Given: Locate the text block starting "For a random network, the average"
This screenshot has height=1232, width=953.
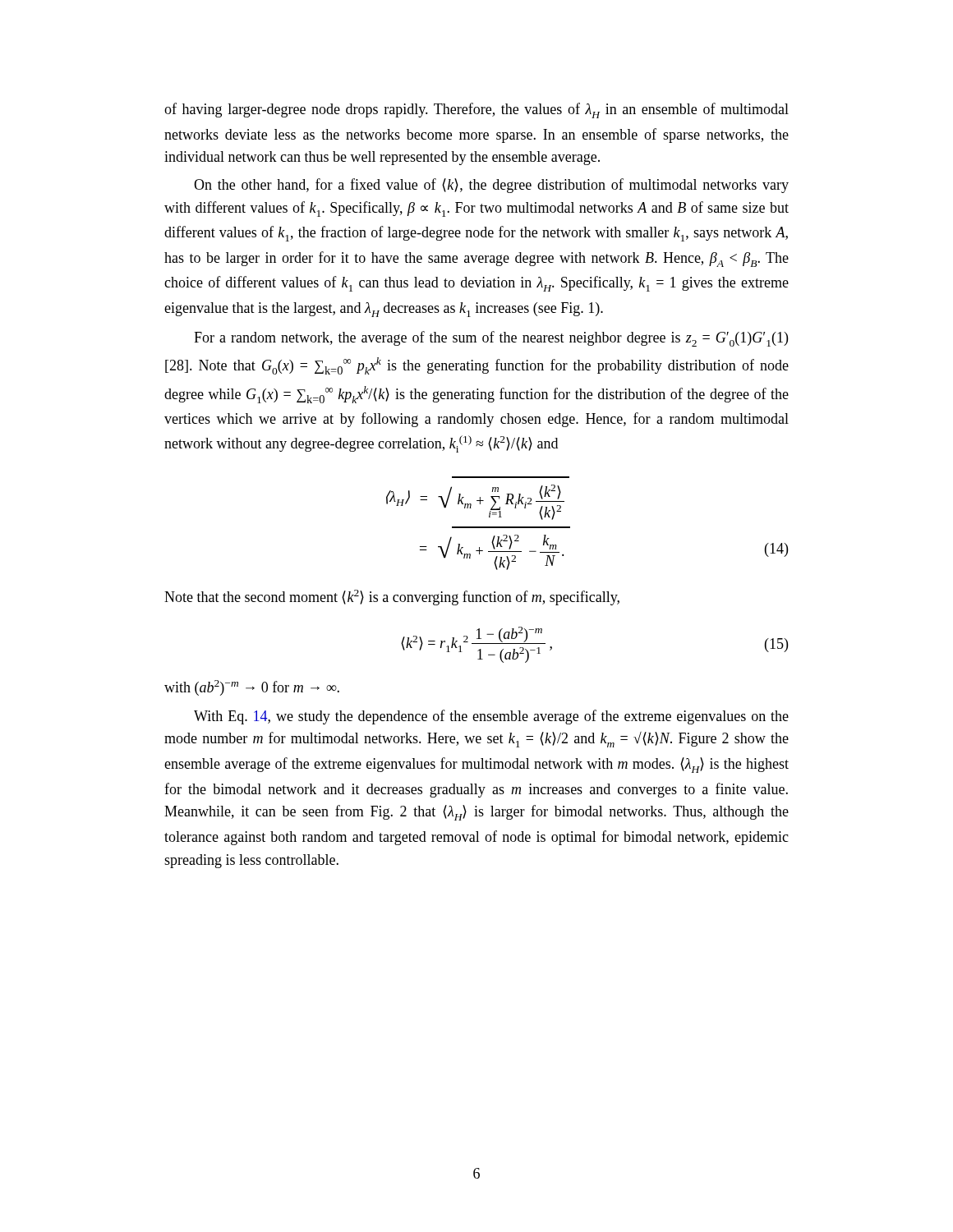Looking at the screenshot, I should click(476, 392).
